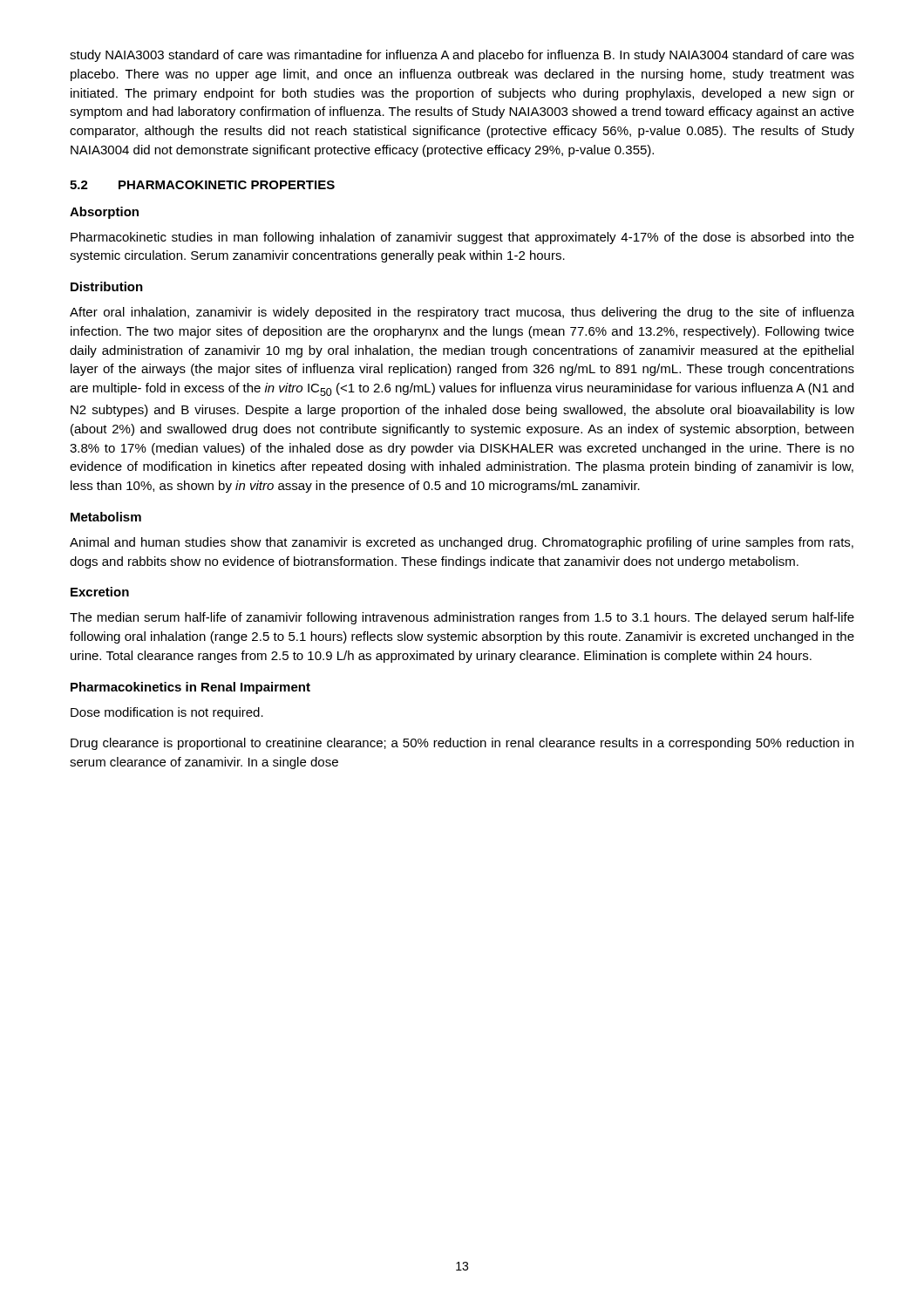Click on the passage starting "Animal and human studies show"
The image size is (924, 1308).
(x=462, y=552)
